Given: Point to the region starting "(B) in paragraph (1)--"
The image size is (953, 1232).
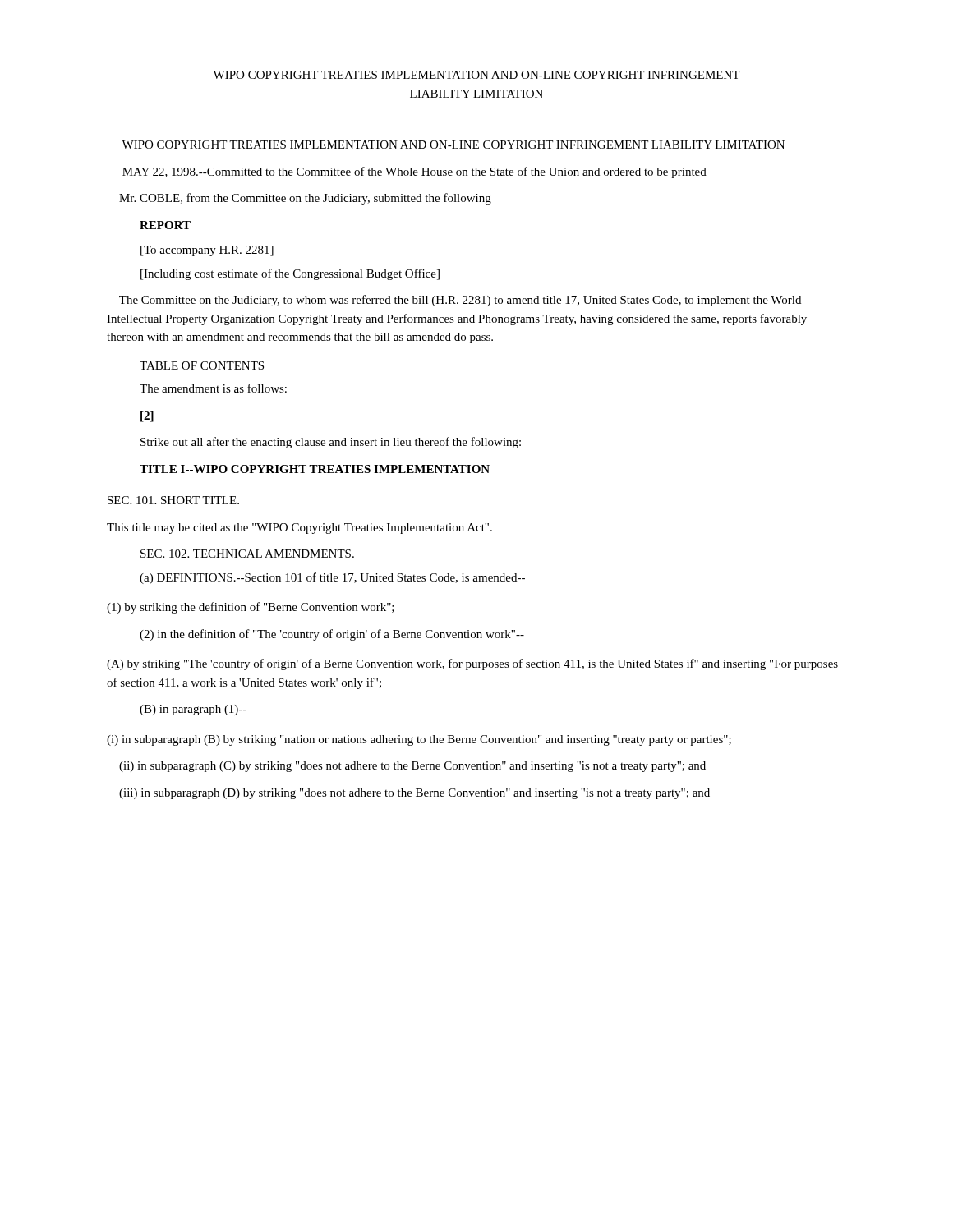Looking at the screenshot, I should click(193, 709).
